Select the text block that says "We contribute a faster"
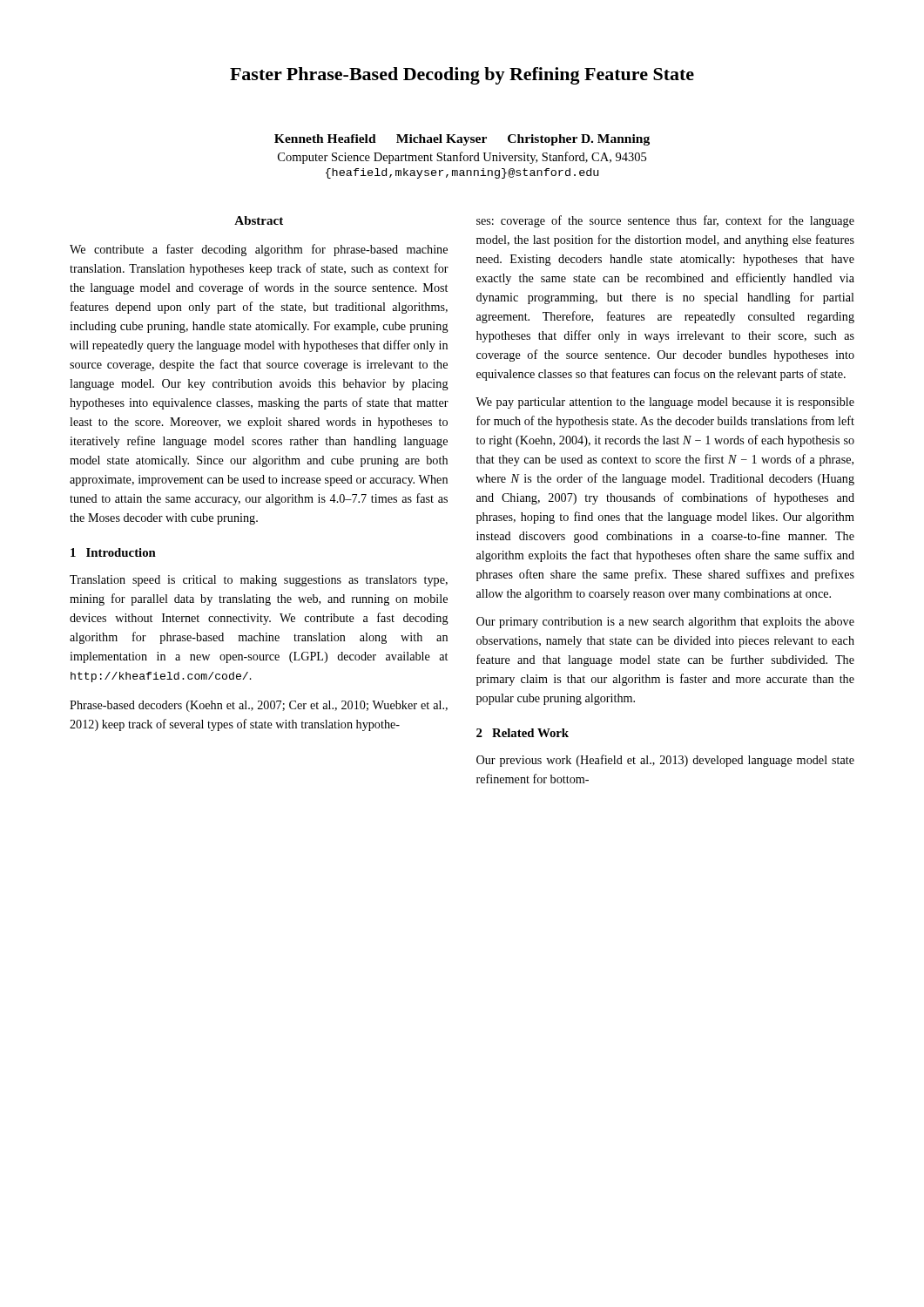The height and width of the screenshot is (1307, 924). 259,384
